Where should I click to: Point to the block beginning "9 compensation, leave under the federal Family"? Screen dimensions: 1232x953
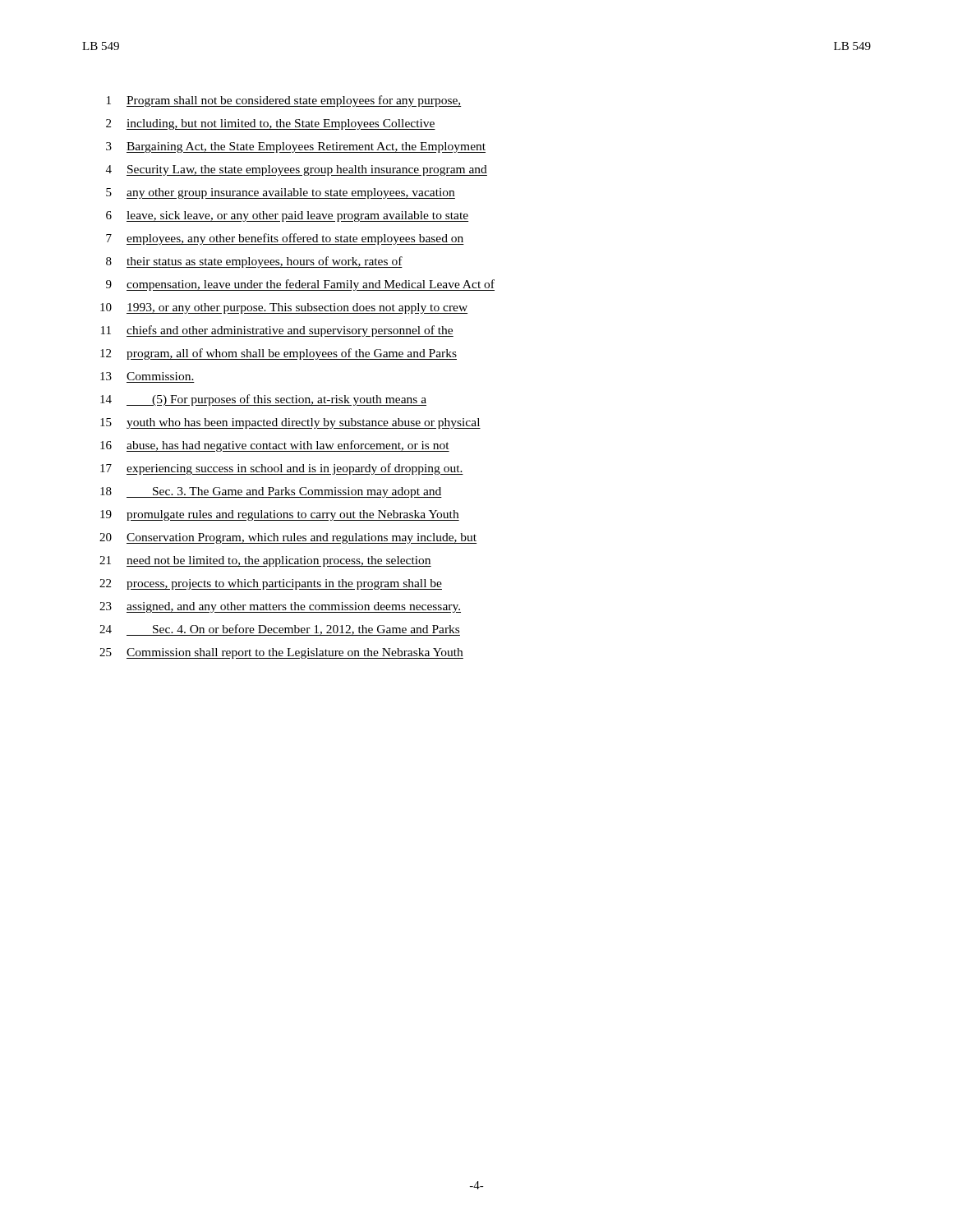pos(476,285)
